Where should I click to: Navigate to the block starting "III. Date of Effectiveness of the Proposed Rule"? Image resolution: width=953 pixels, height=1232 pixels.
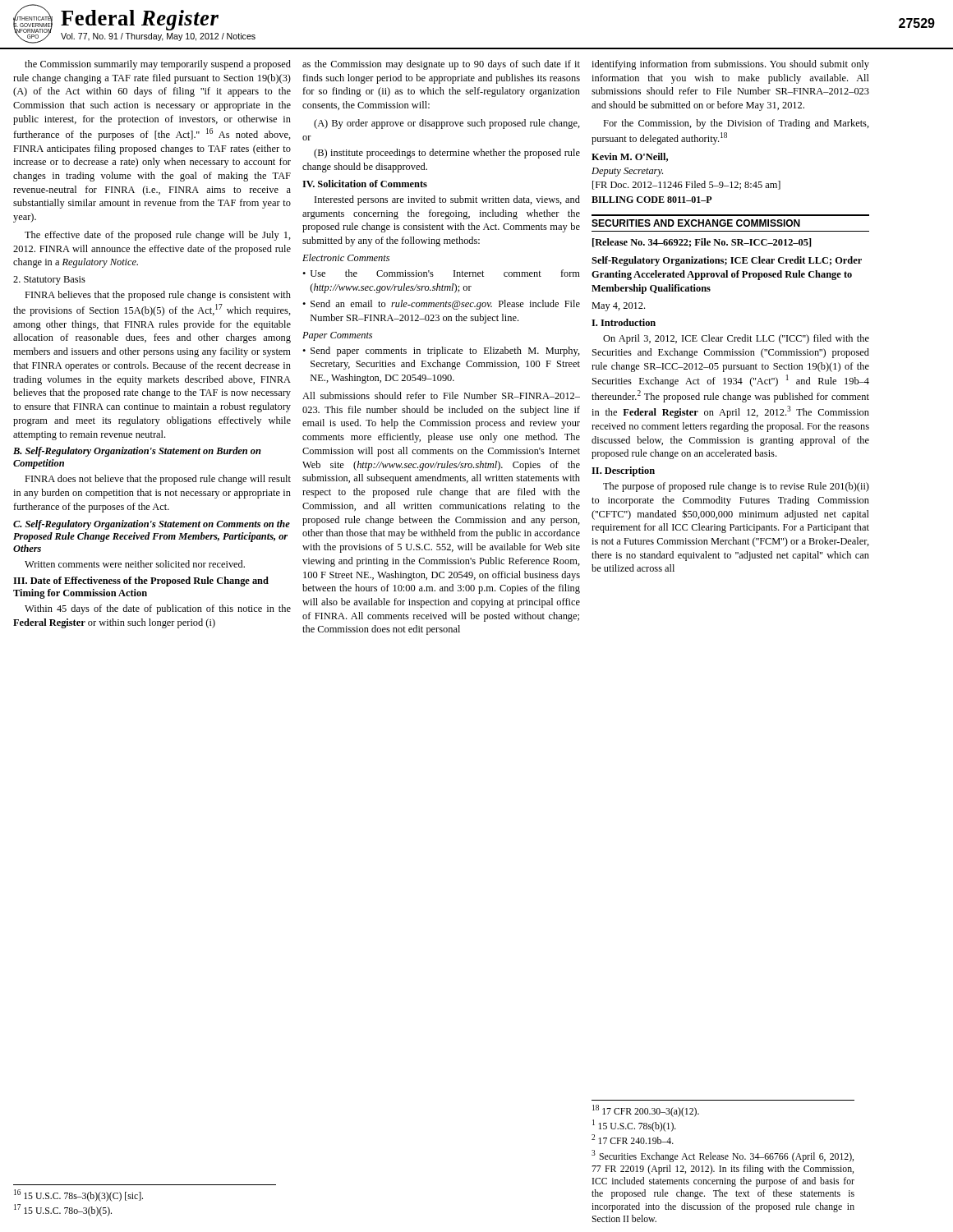click(x=141, y=587)
